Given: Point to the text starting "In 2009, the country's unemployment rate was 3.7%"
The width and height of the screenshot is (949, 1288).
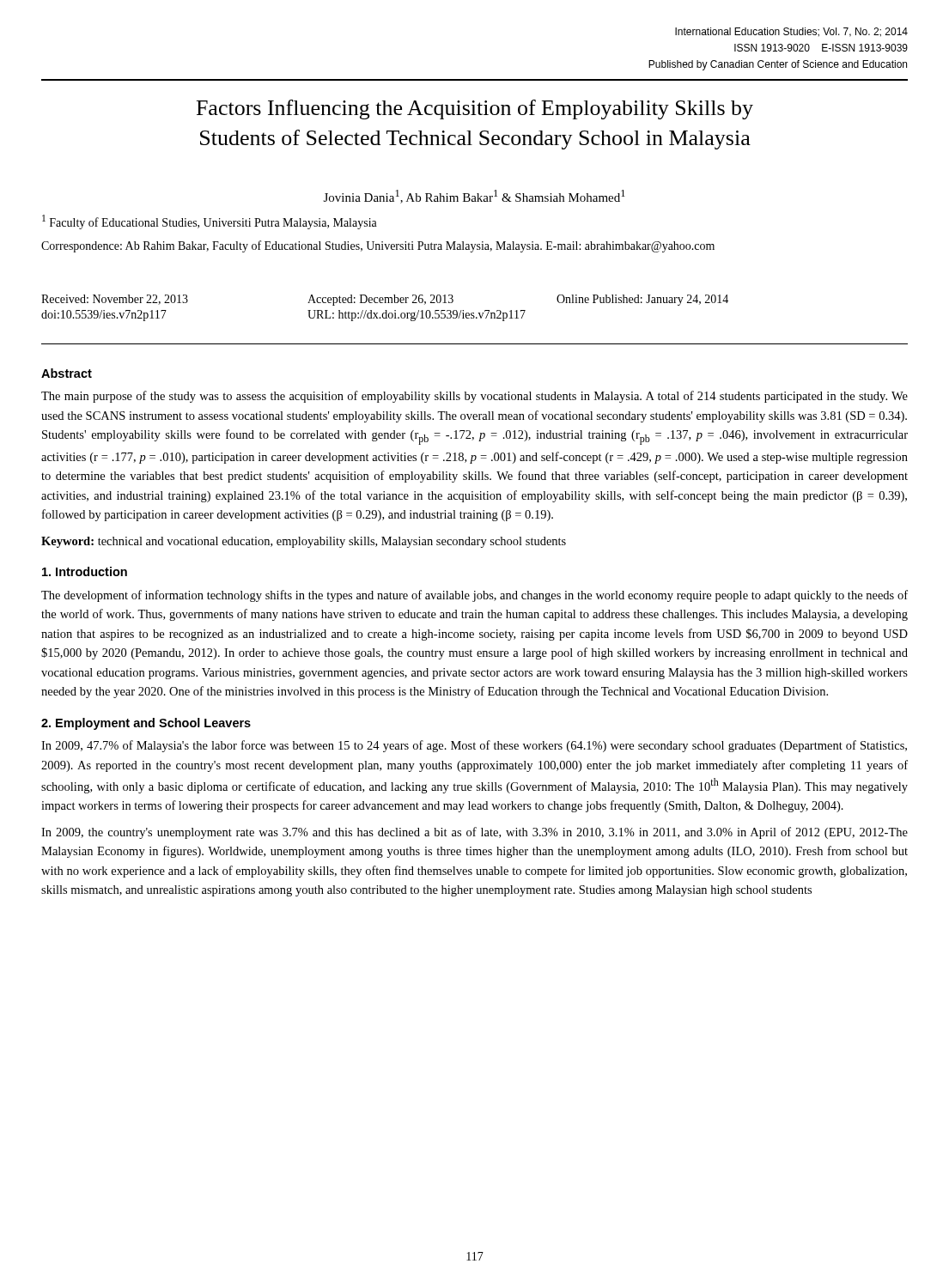Looking at the screenshot, I should point(474,861).
